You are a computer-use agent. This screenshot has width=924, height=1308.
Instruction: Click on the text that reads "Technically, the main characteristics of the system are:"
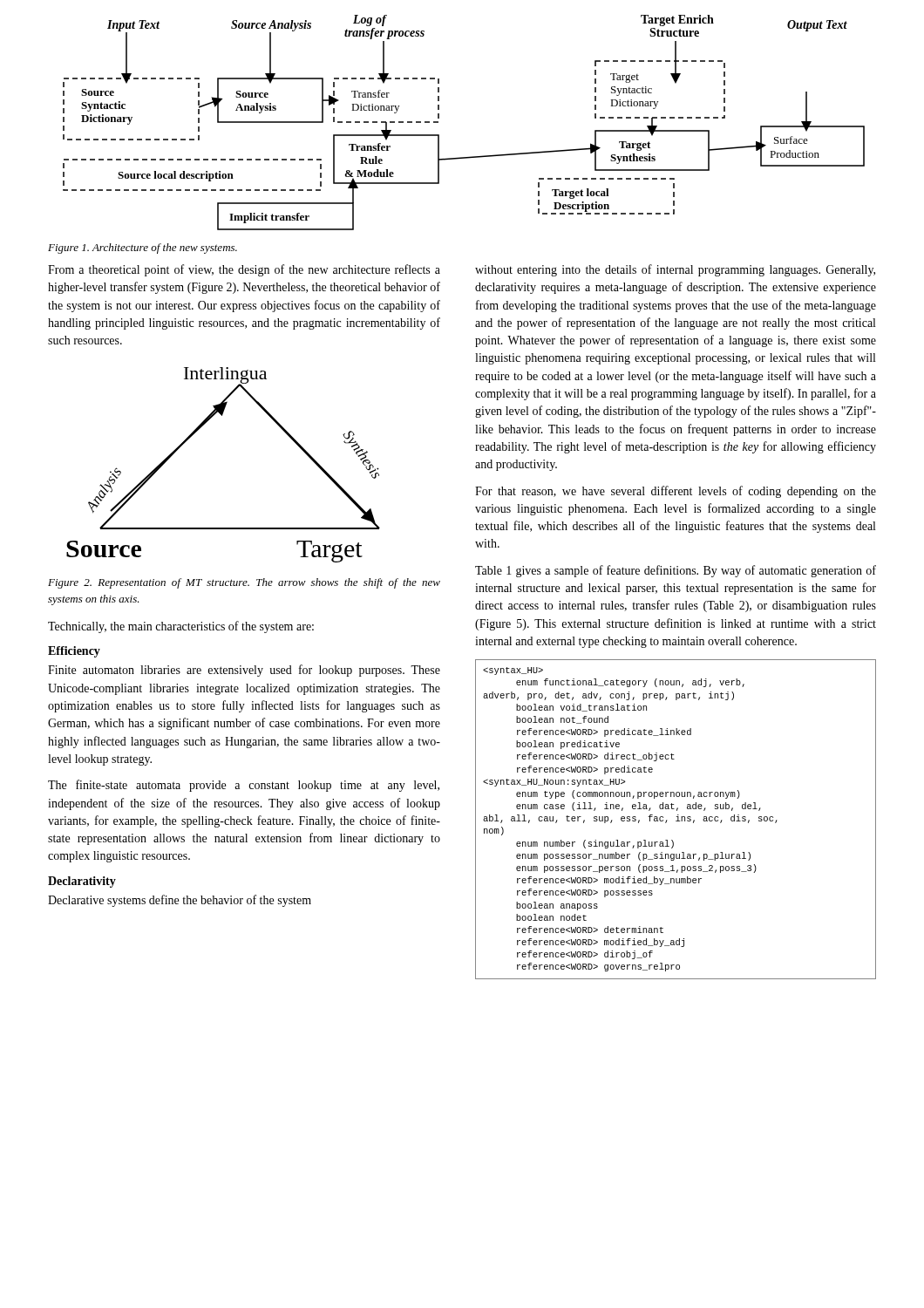(x=244, y=627)
